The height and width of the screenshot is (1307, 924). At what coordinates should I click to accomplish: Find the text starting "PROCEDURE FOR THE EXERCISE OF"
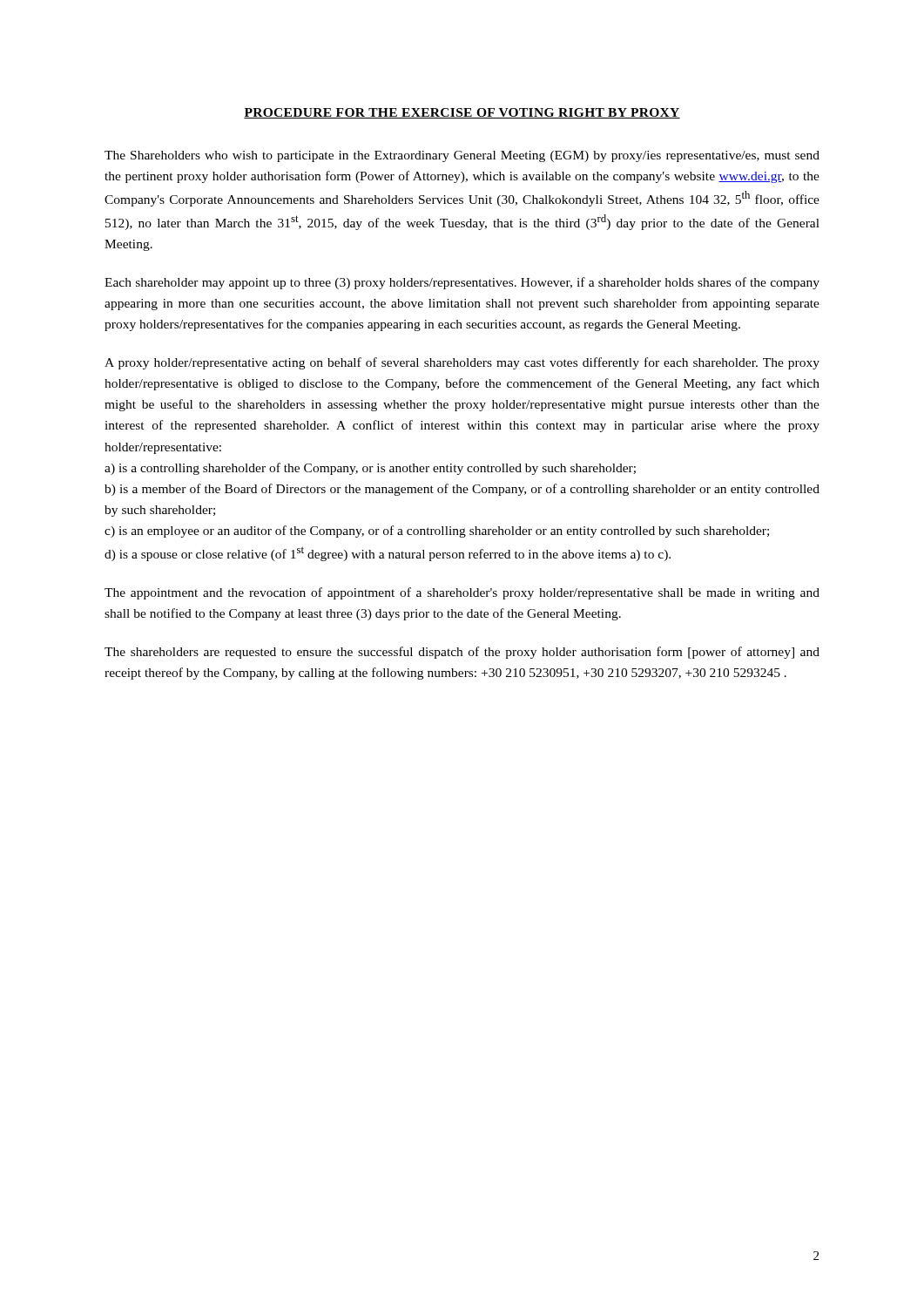point(462,112)
